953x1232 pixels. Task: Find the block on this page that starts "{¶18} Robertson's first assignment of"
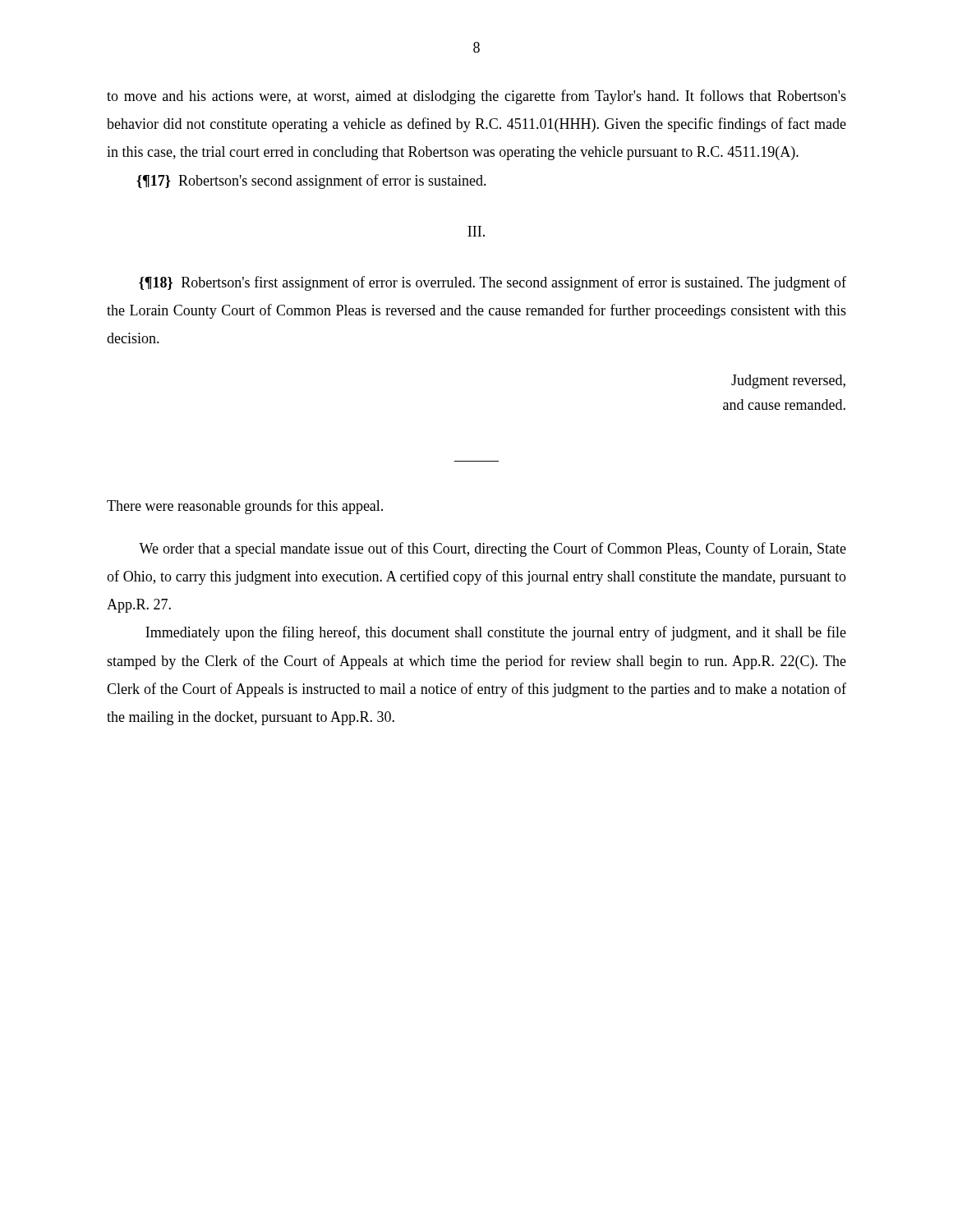coord(476,311)
